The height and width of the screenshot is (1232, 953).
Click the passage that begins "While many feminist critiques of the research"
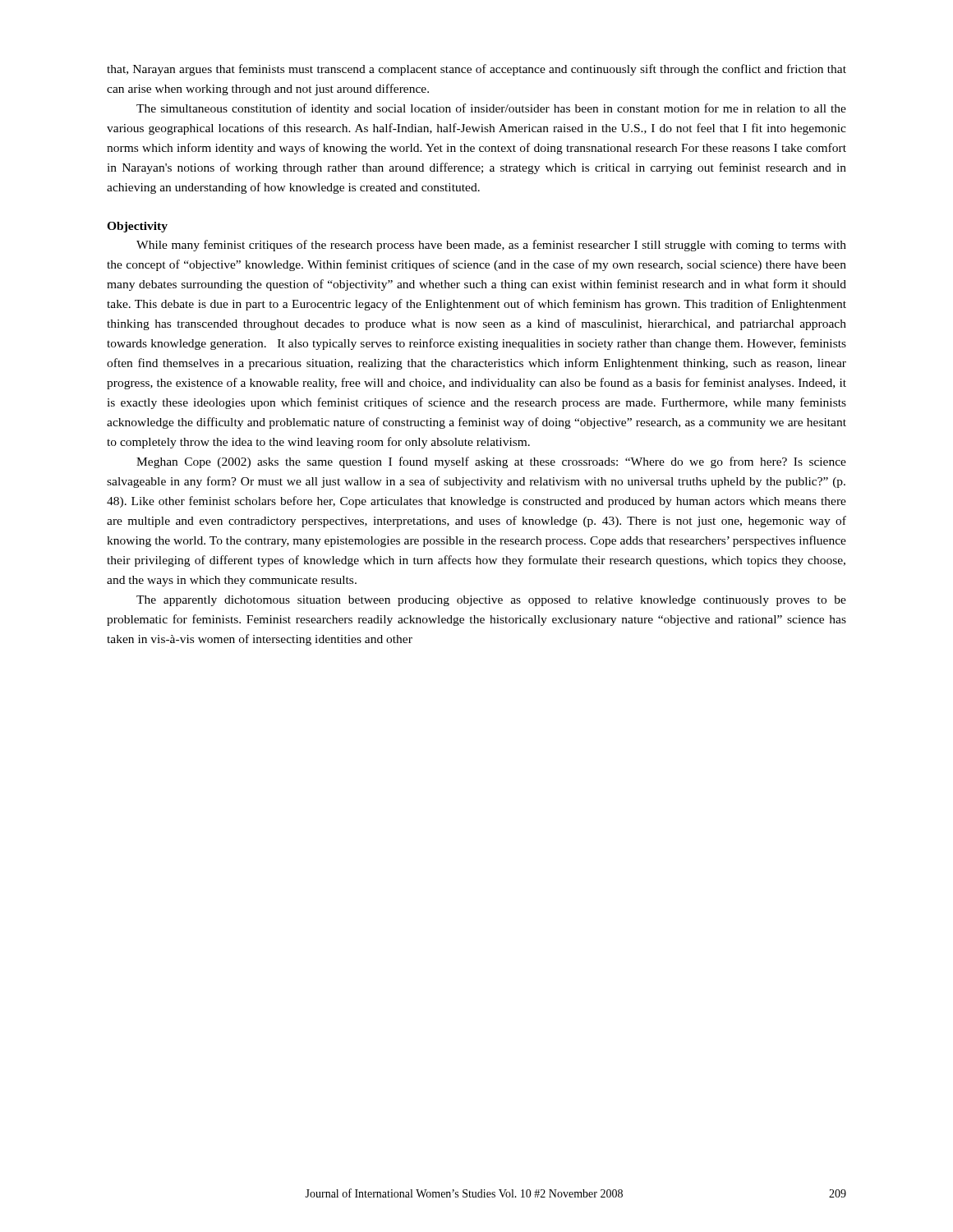point(476,343)
